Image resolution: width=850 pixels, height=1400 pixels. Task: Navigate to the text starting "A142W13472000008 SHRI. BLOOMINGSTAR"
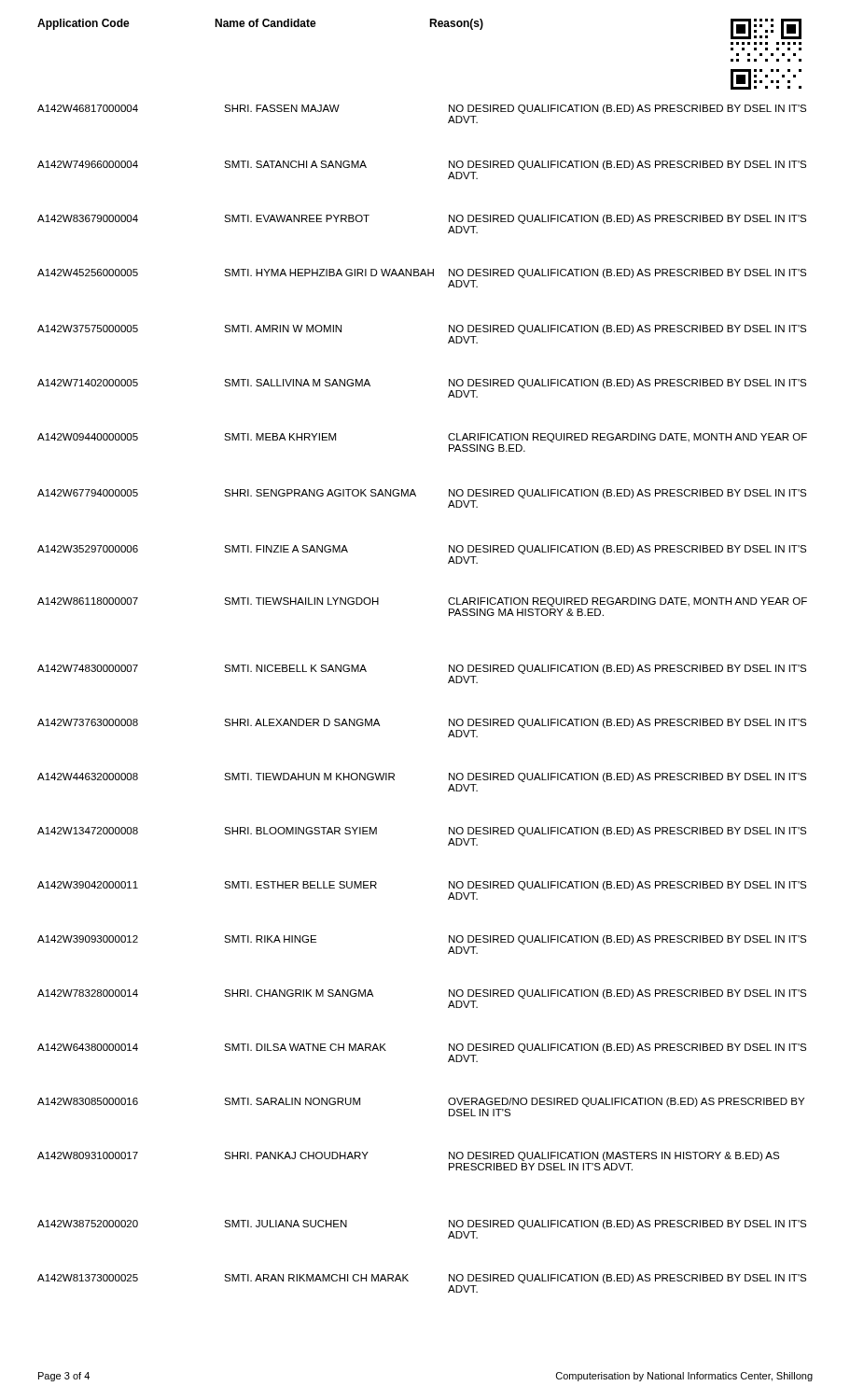coord(76,831)
